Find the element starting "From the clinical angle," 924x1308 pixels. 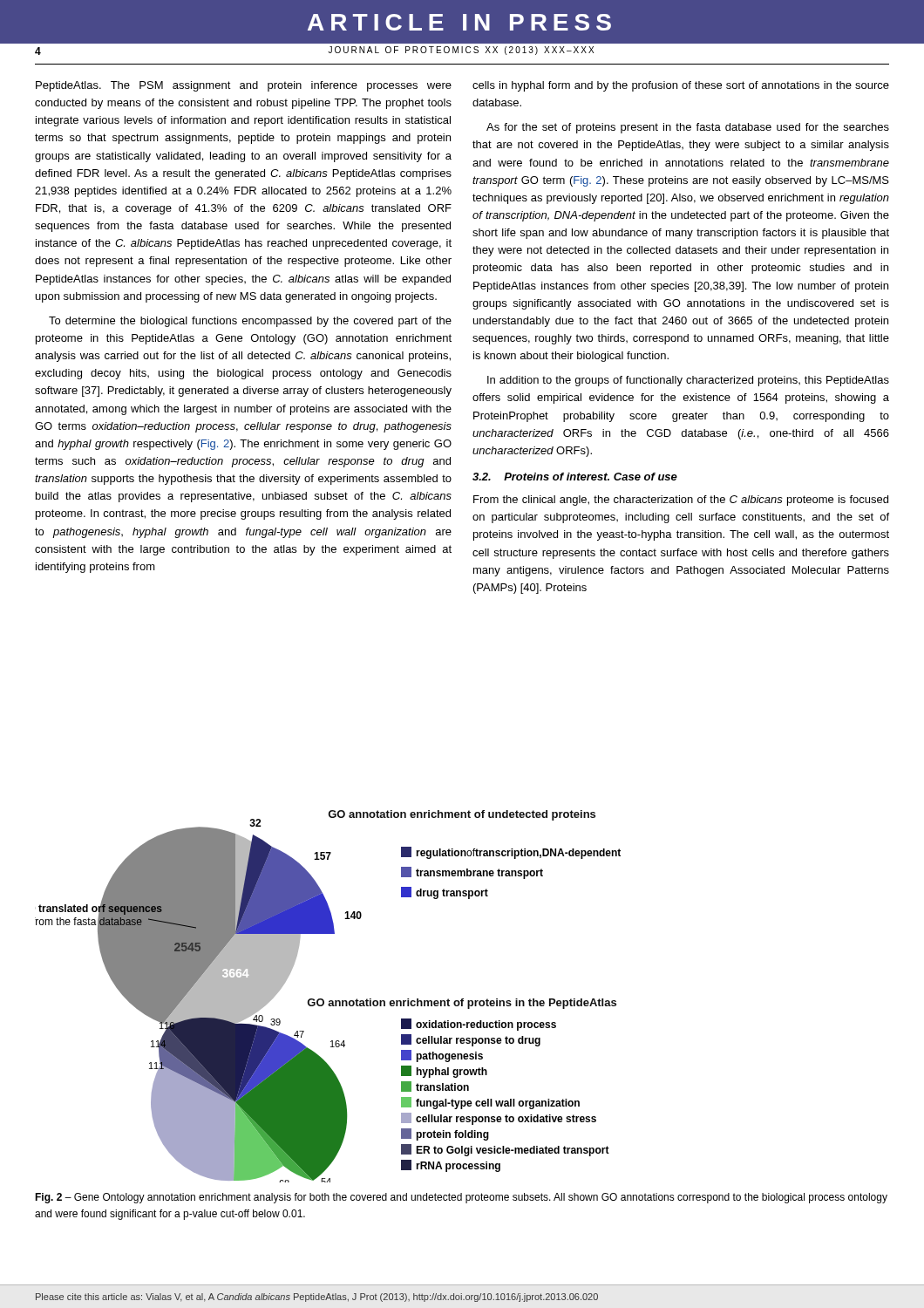tap(681, 544)
